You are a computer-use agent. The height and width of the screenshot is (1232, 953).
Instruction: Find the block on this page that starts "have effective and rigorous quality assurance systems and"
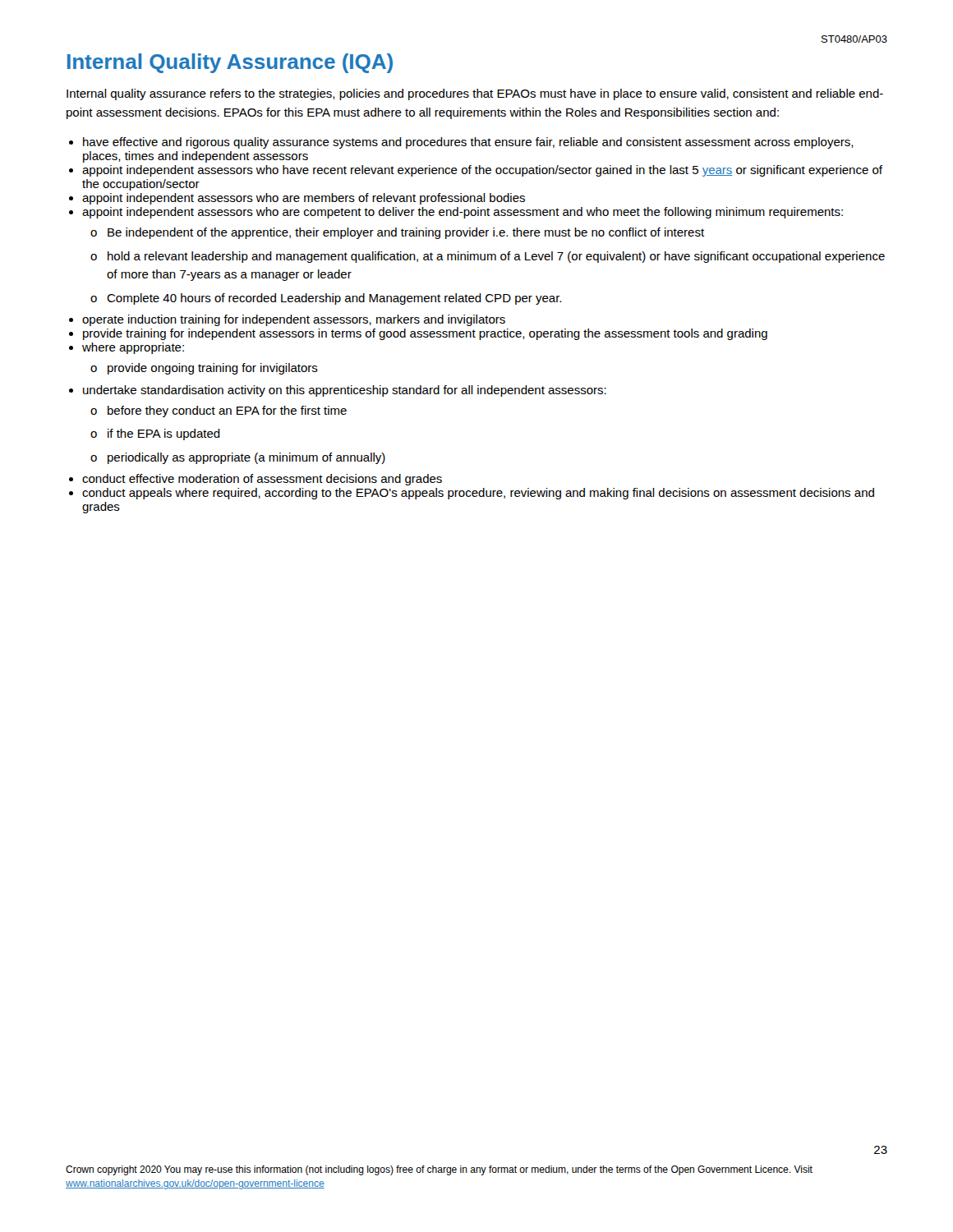[x=485, y=149]
